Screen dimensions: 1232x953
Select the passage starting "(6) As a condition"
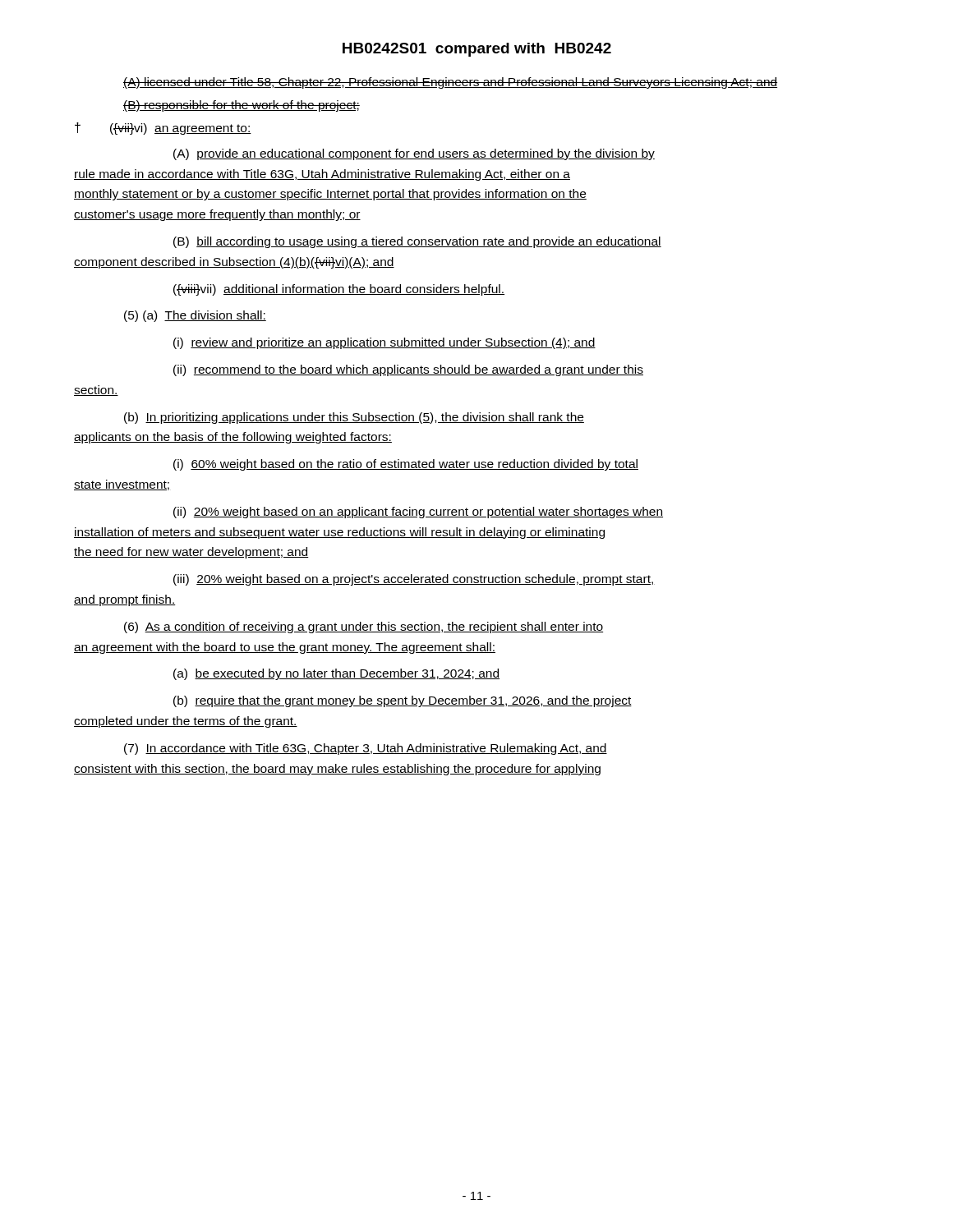476,637
